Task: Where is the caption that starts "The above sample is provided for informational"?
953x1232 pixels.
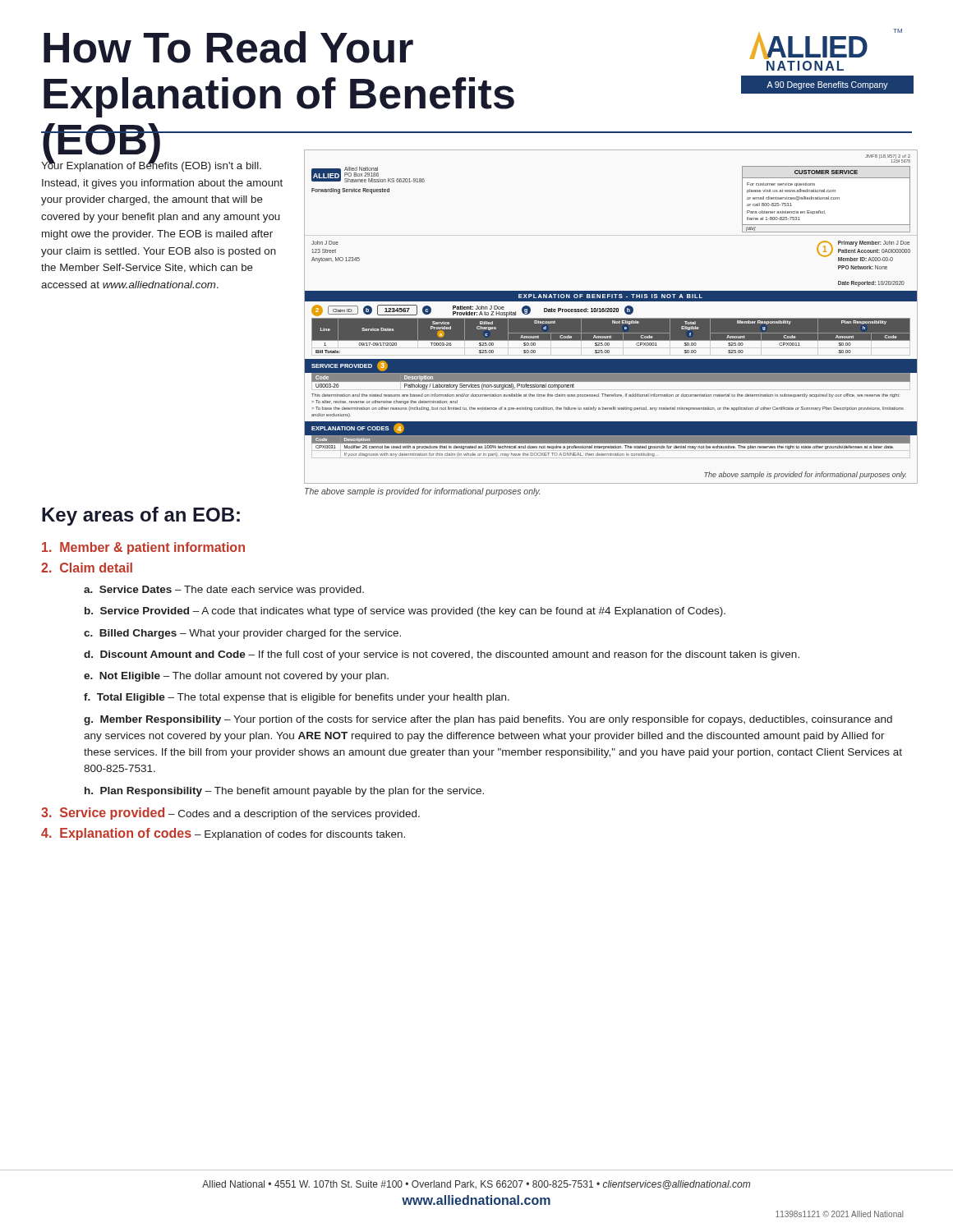Action: click(x=423, y=491)
